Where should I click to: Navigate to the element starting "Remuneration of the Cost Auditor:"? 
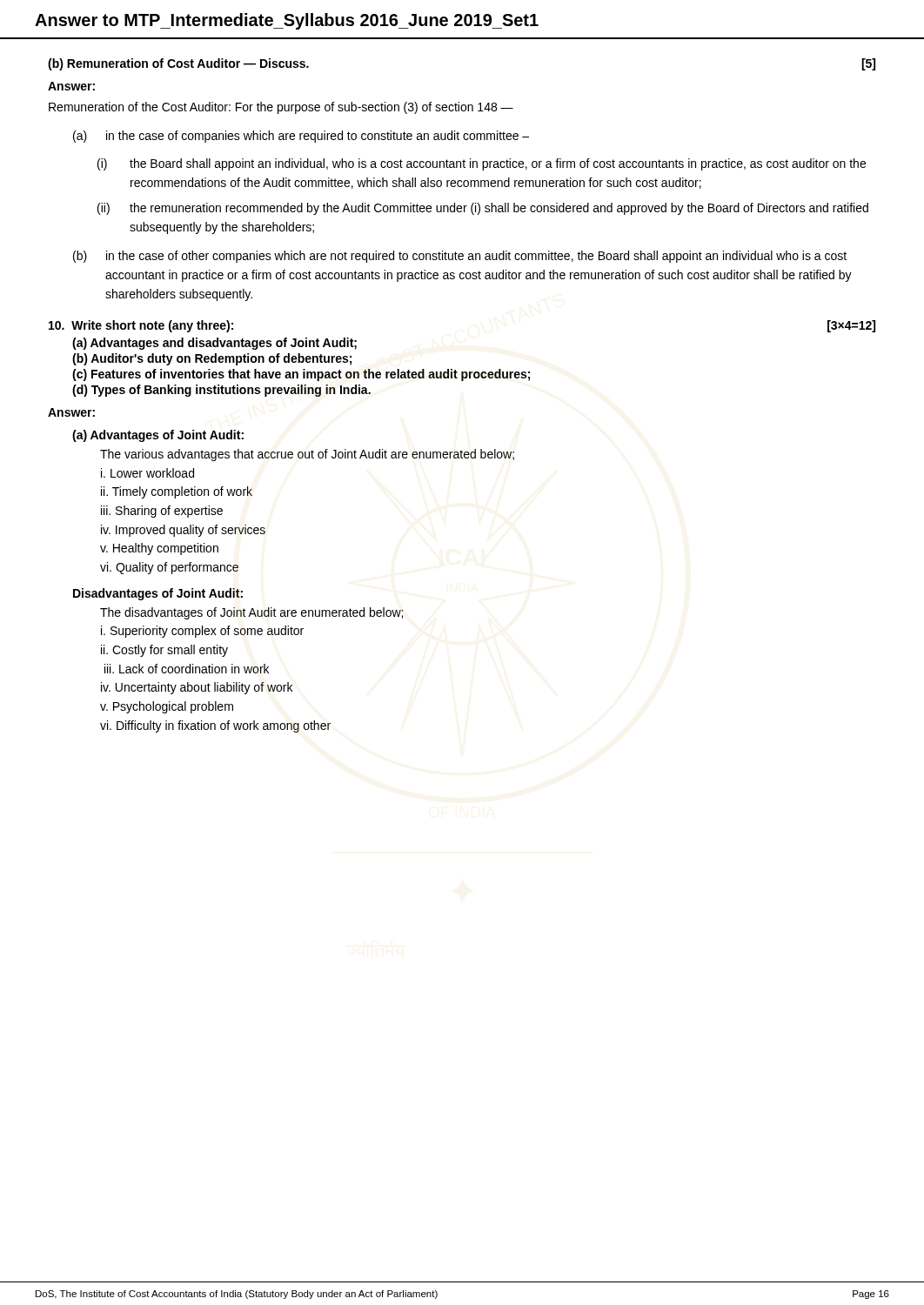coord(280,107)
